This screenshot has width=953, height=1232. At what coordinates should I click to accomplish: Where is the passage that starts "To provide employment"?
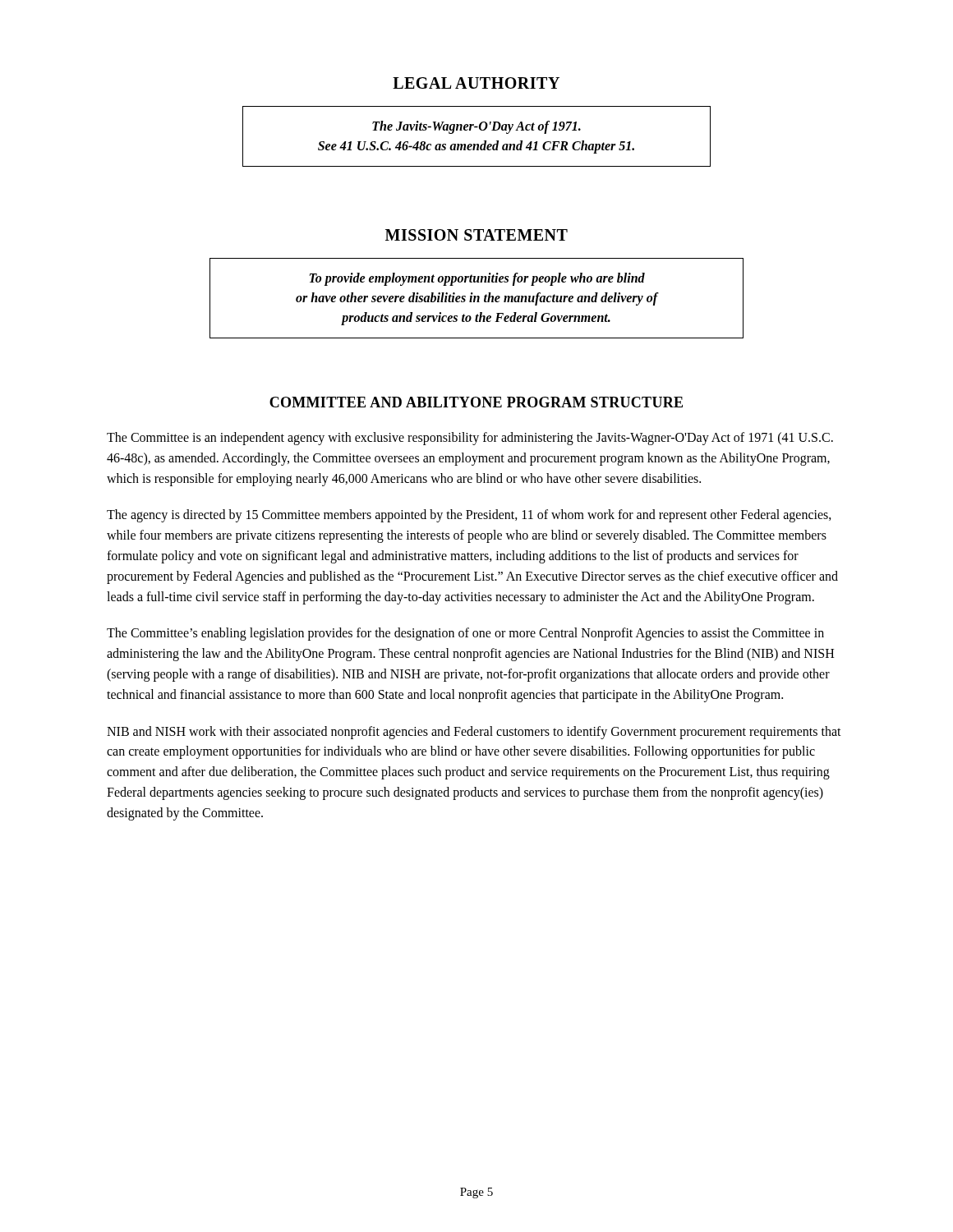tap(476, 298)
